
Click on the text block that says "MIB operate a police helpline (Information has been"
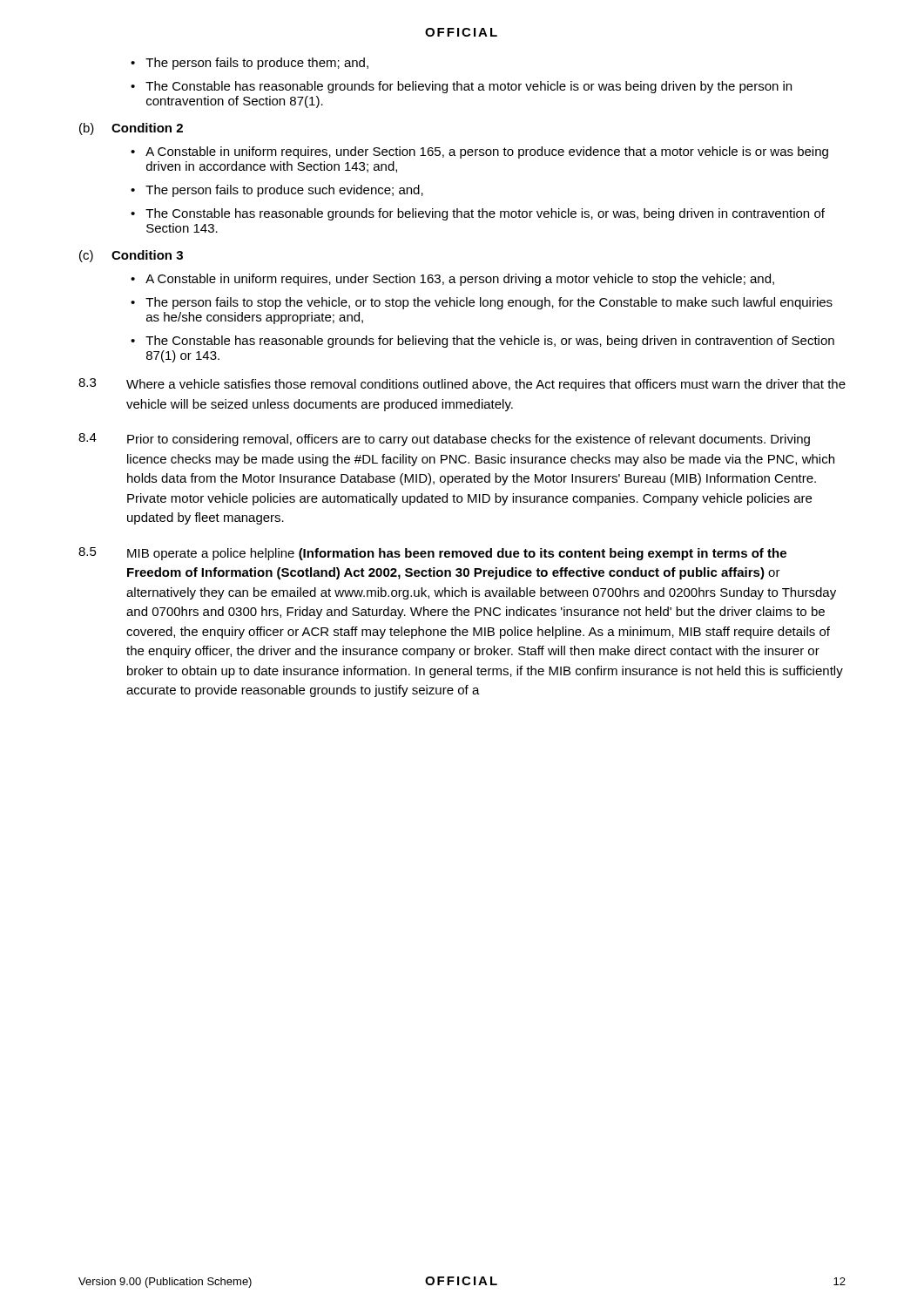pyautogui.click(x=484, y=621)
